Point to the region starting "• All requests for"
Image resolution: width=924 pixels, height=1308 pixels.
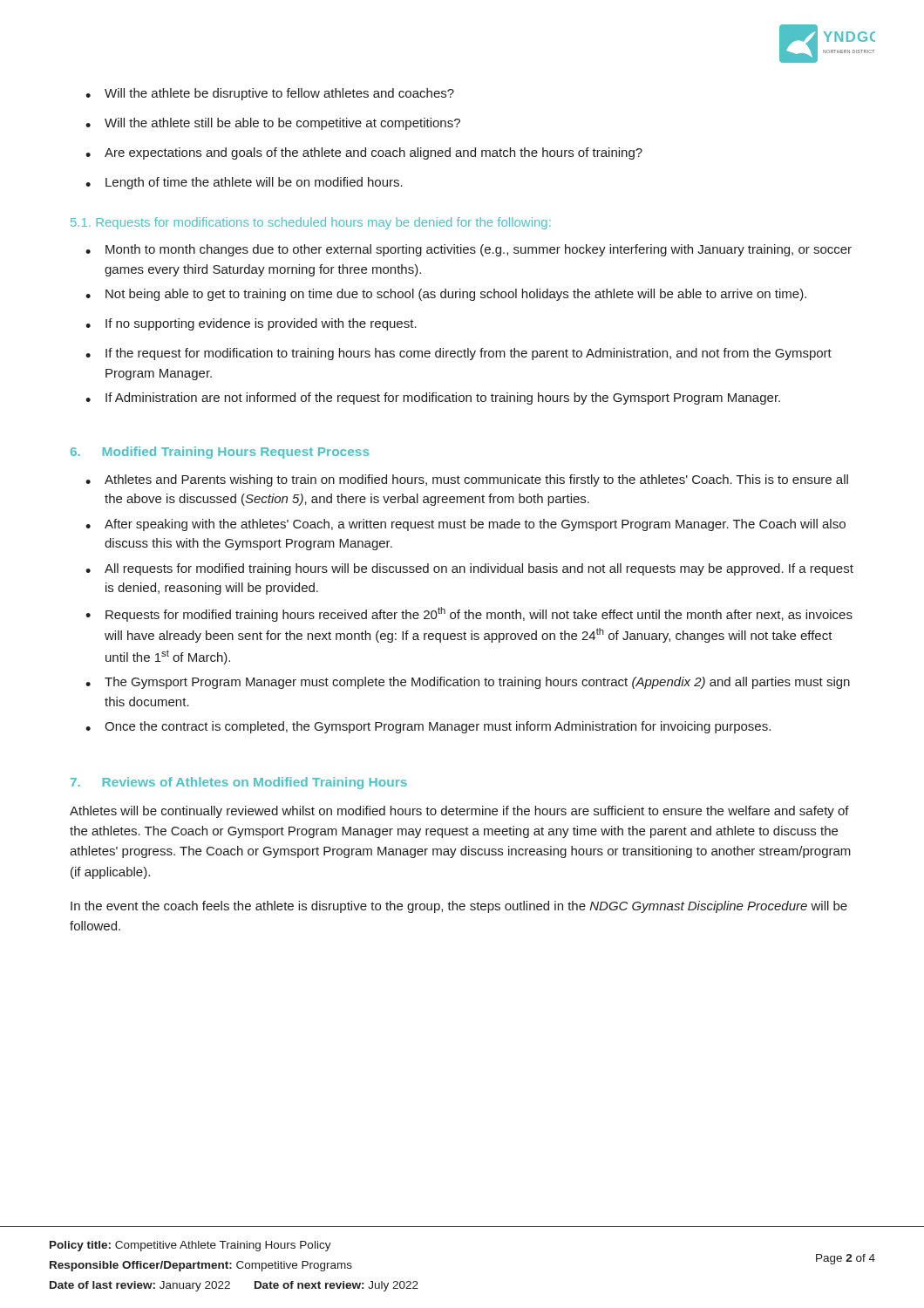click(470, 578)
